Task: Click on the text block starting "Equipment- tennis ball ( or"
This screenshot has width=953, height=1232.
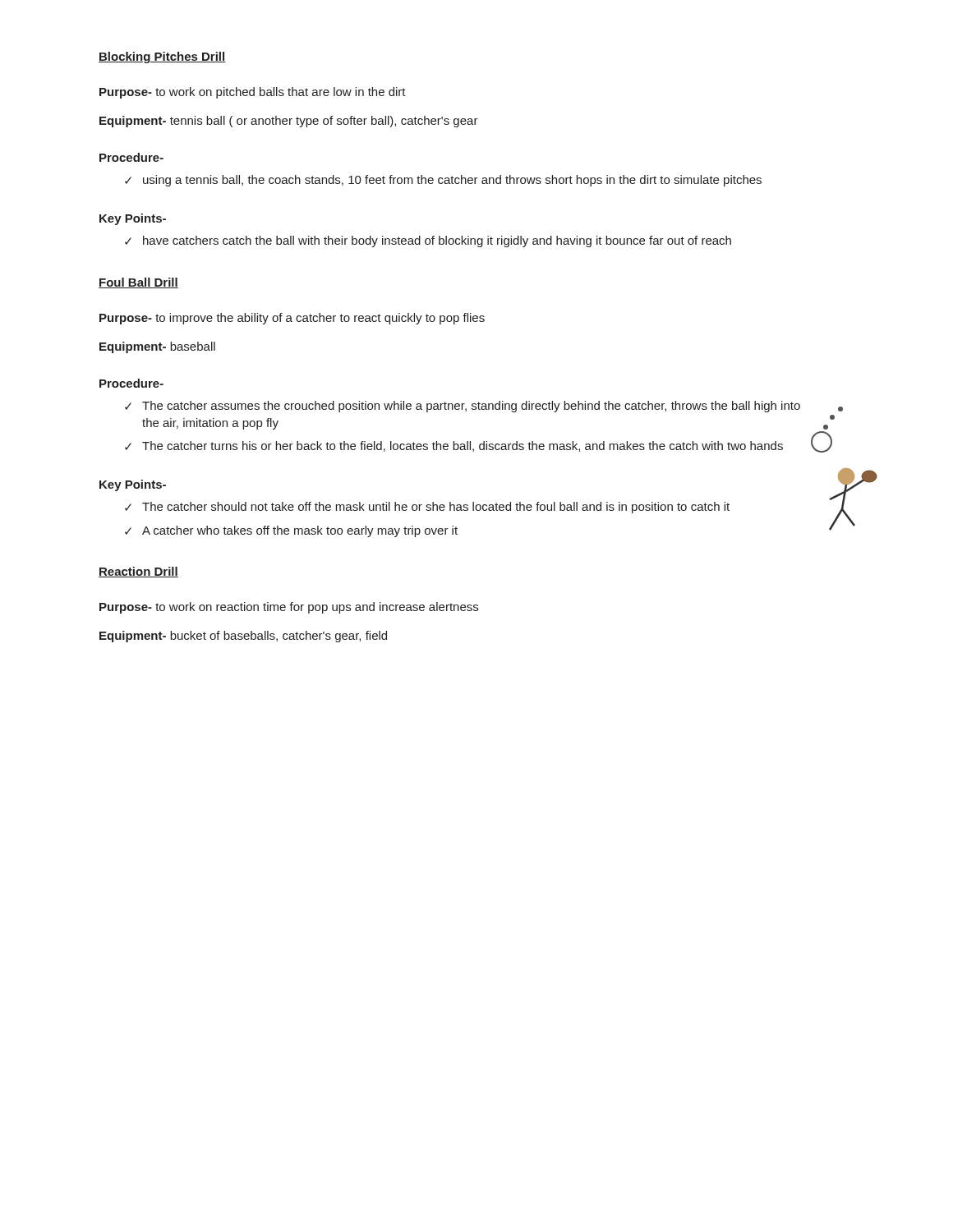Action: (288, 120)
